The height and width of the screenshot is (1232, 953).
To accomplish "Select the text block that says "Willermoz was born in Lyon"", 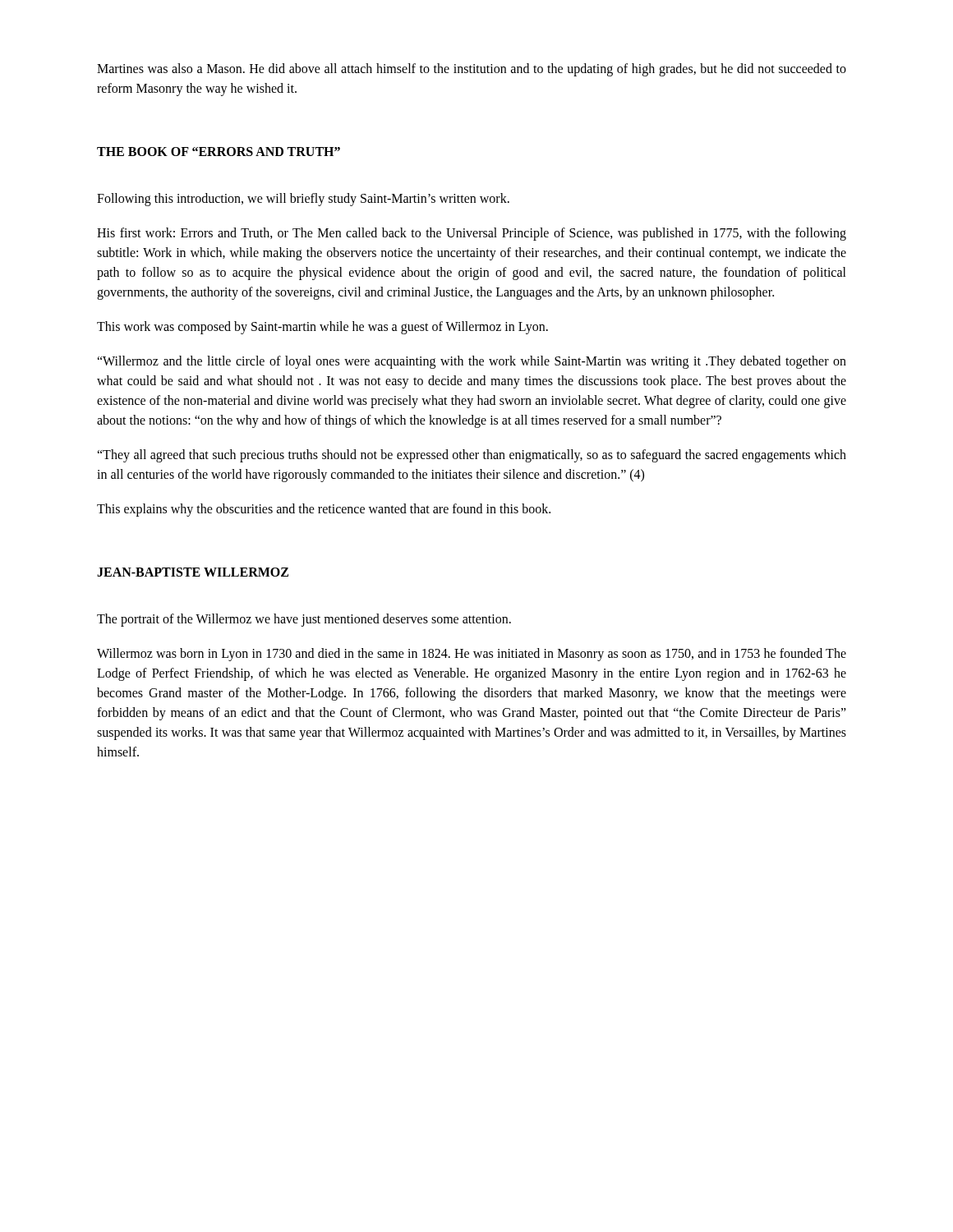I will (x=472, y=703).
